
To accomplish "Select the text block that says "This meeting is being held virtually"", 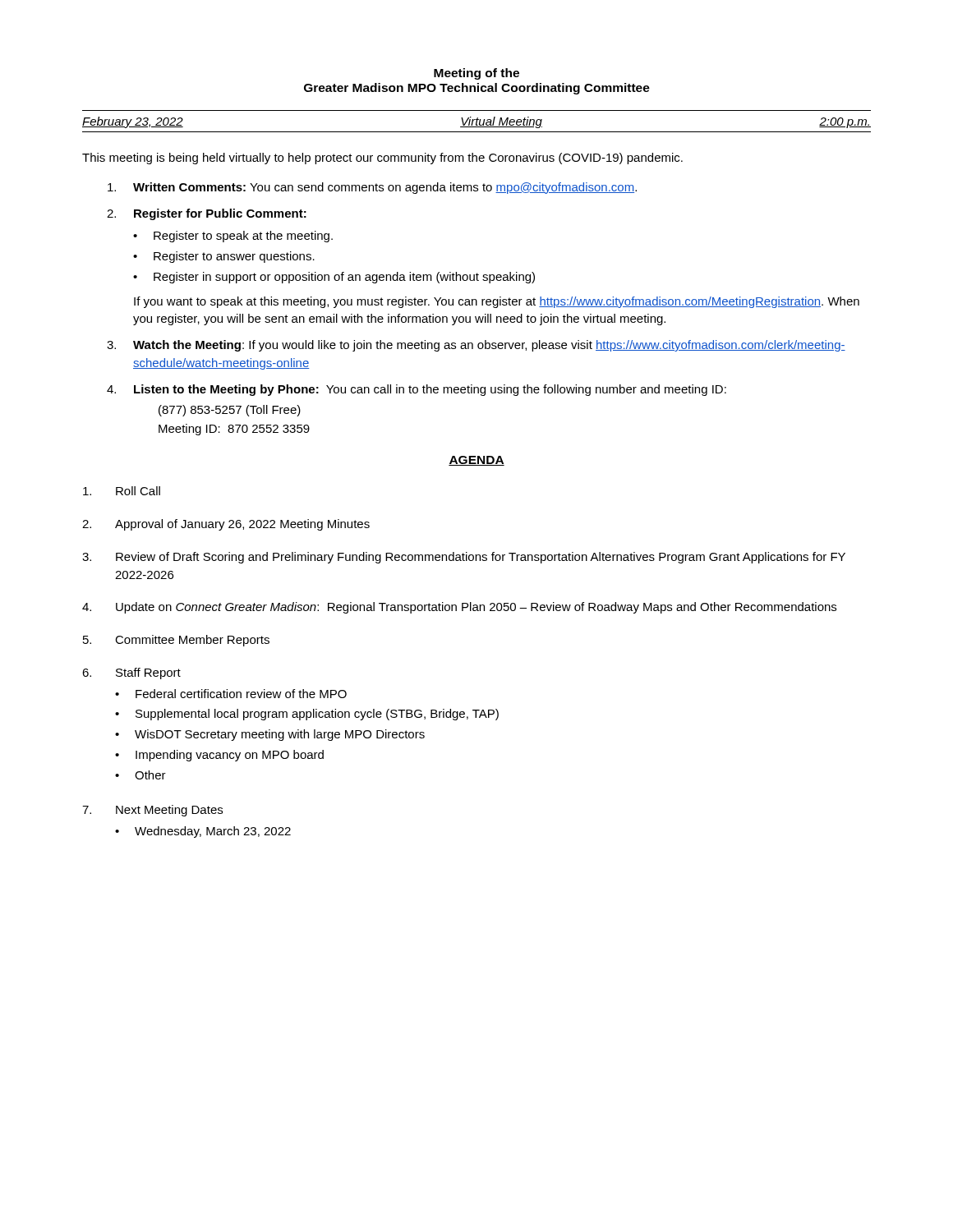I will 383,157.
